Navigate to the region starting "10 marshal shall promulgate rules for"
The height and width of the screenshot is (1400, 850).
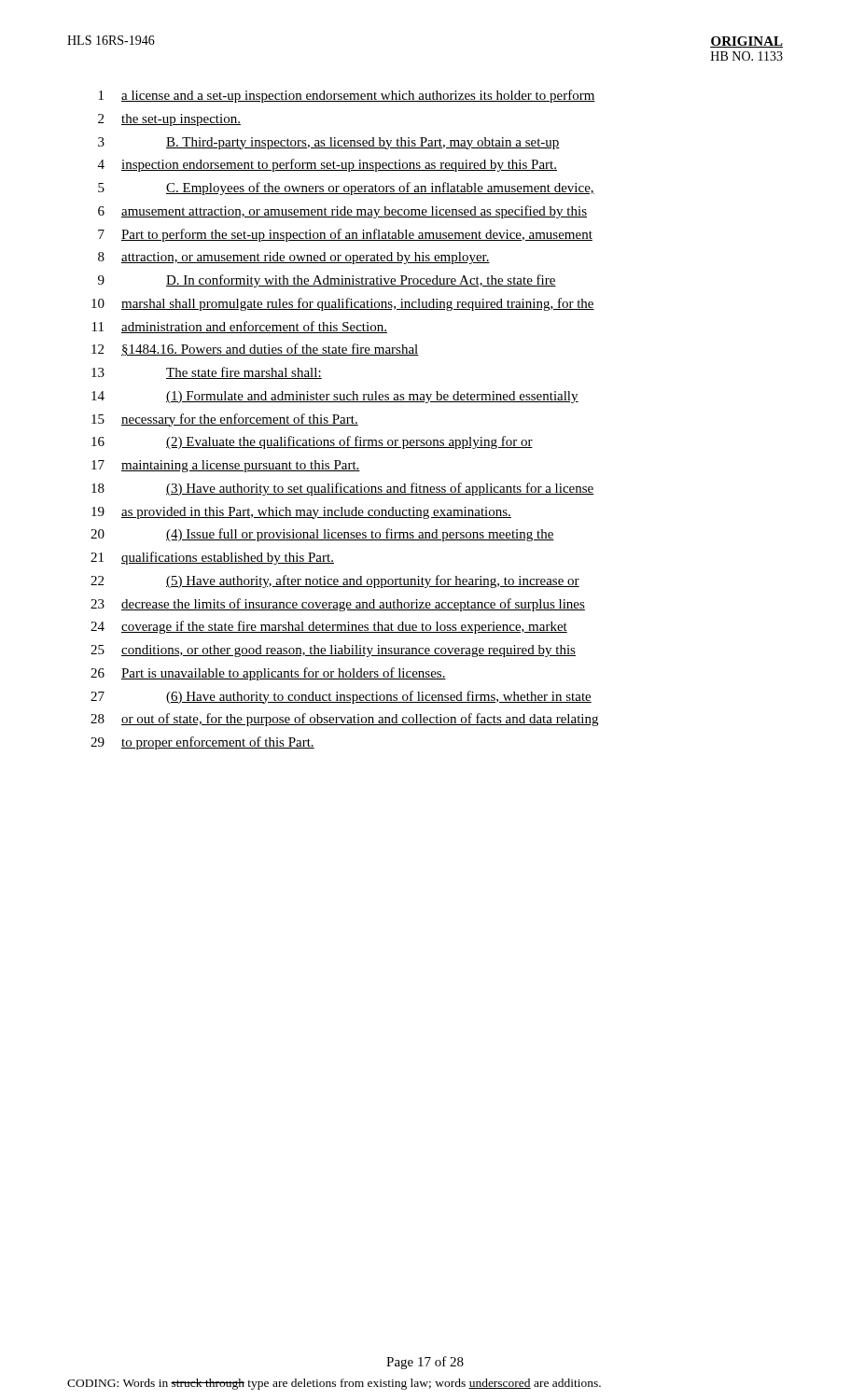point(425,303)
